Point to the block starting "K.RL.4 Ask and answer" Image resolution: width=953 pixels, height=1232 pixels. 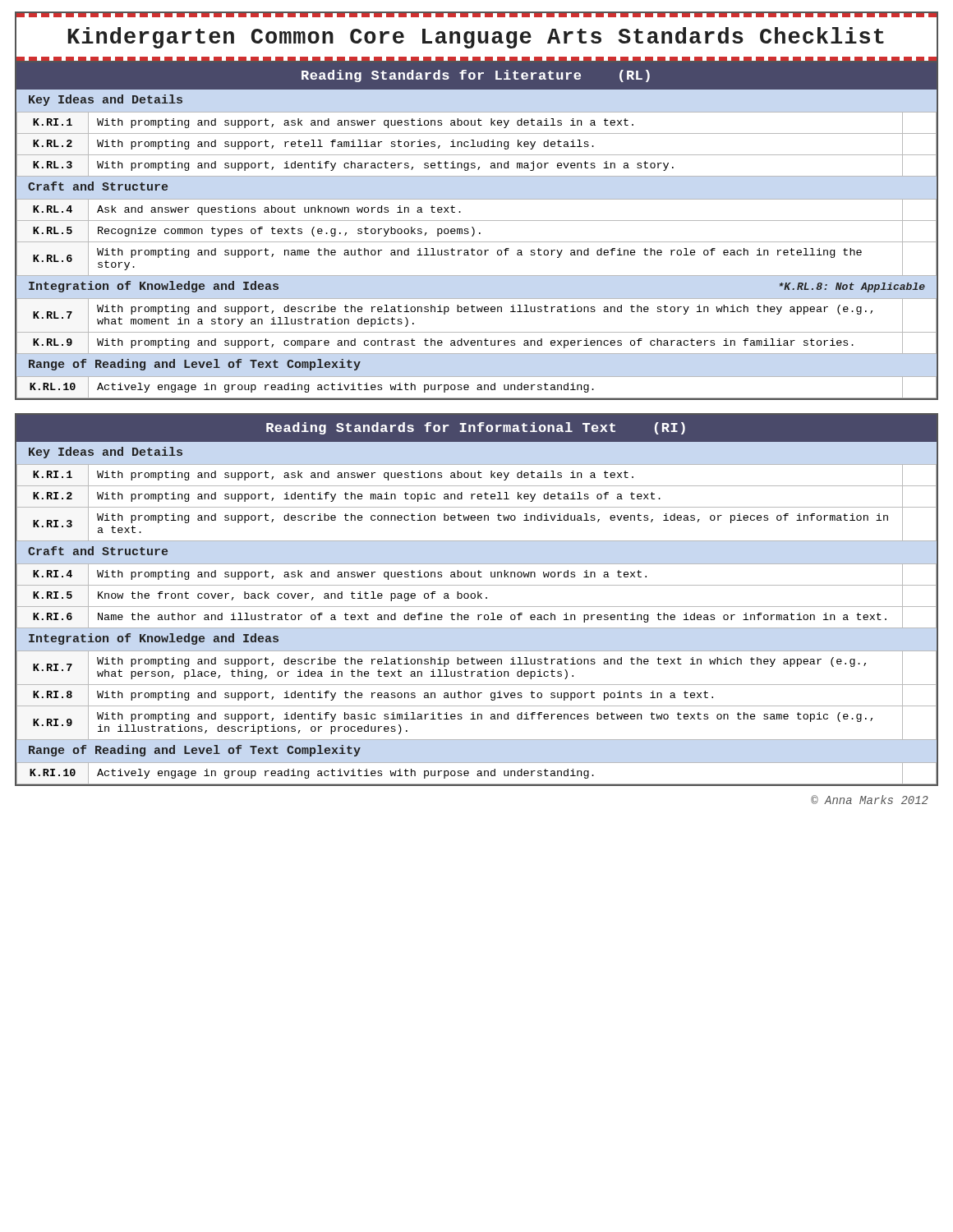(476, 210)
